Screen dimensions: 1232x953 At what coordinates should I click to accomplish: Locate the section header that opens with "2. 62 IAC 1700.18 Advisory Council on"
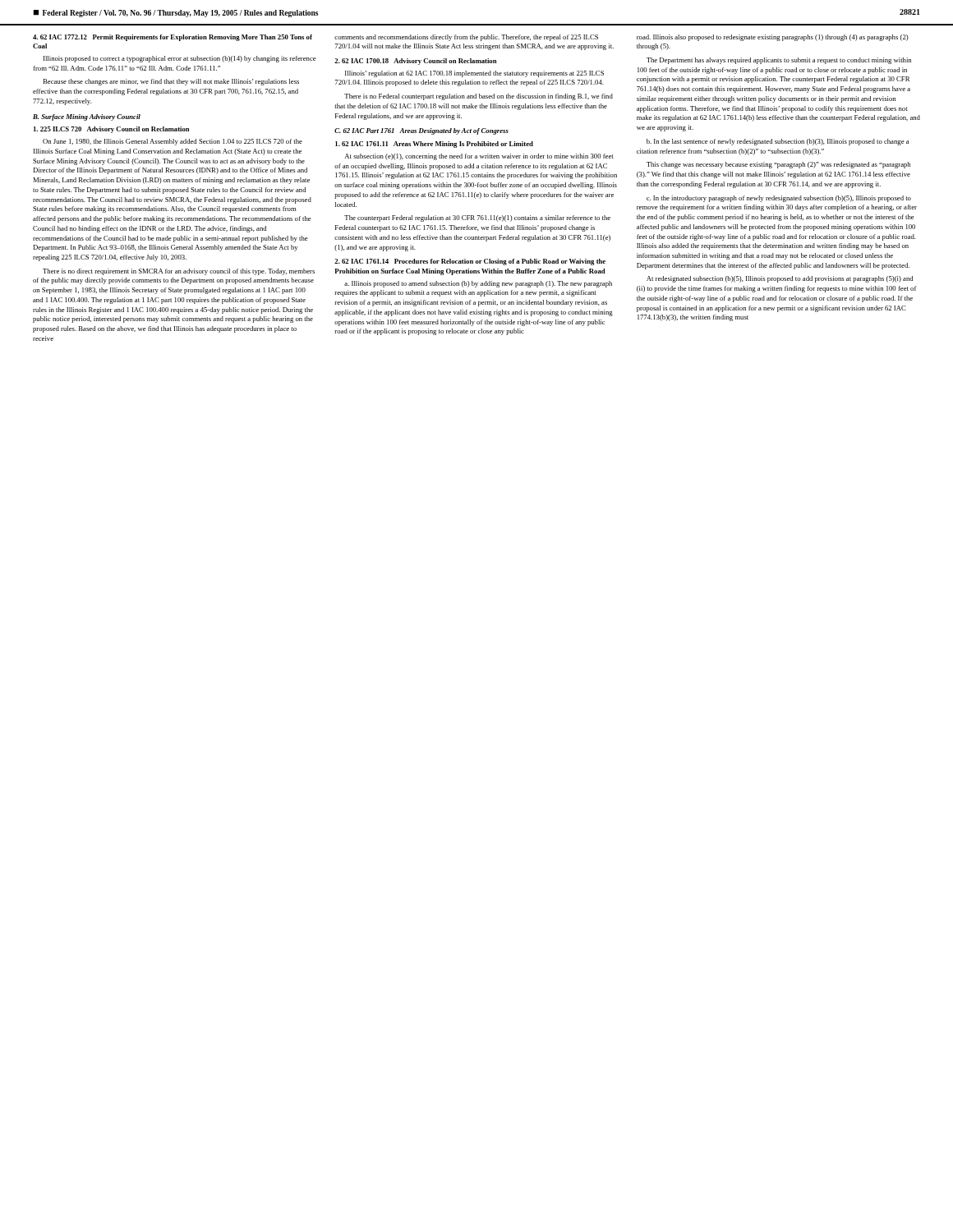(416, 61)
